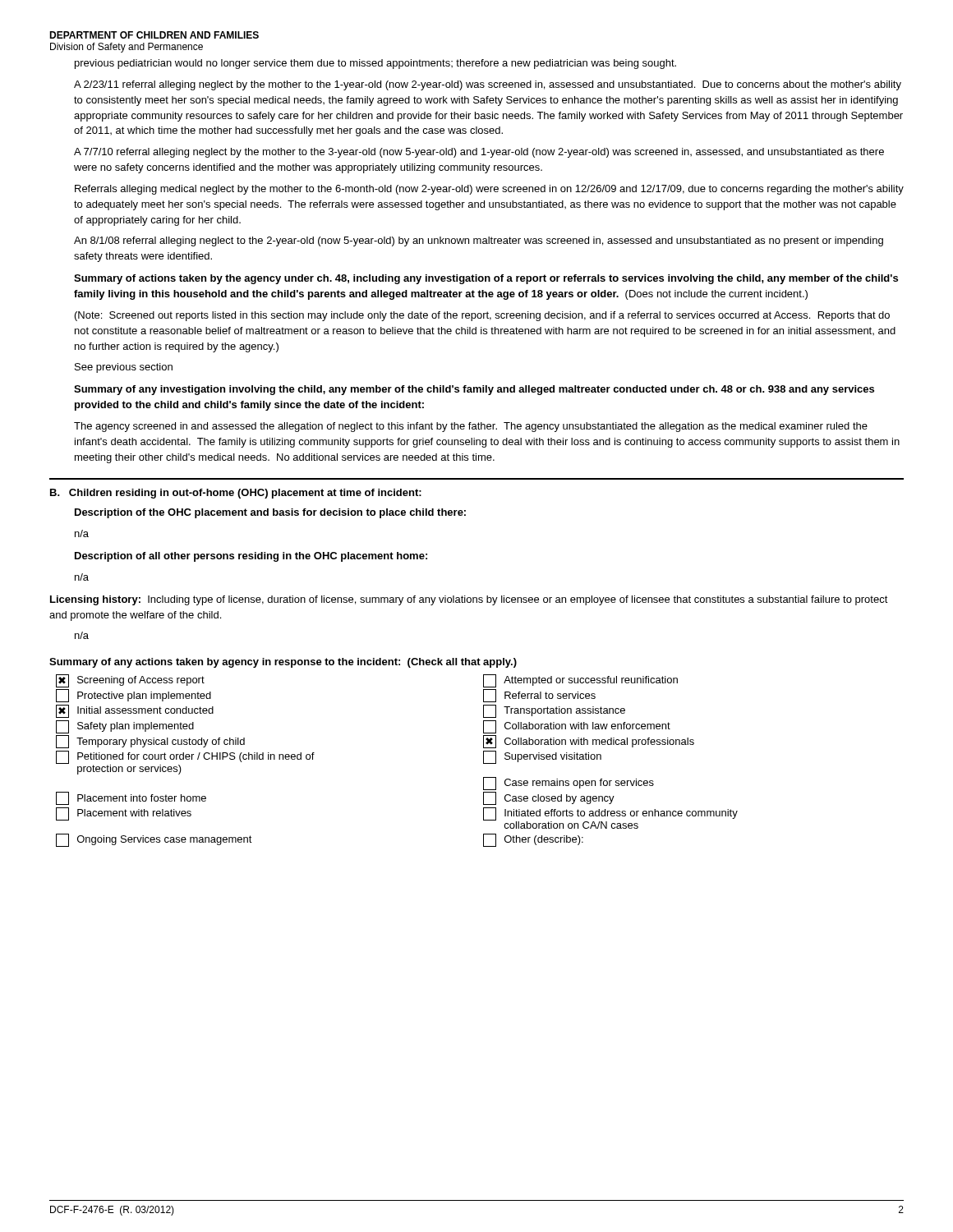This screenshot has width=953, height=1232.
Task: Find the block on this page that starts "Summary of actions taken by the"
Action: coord(489,323)
